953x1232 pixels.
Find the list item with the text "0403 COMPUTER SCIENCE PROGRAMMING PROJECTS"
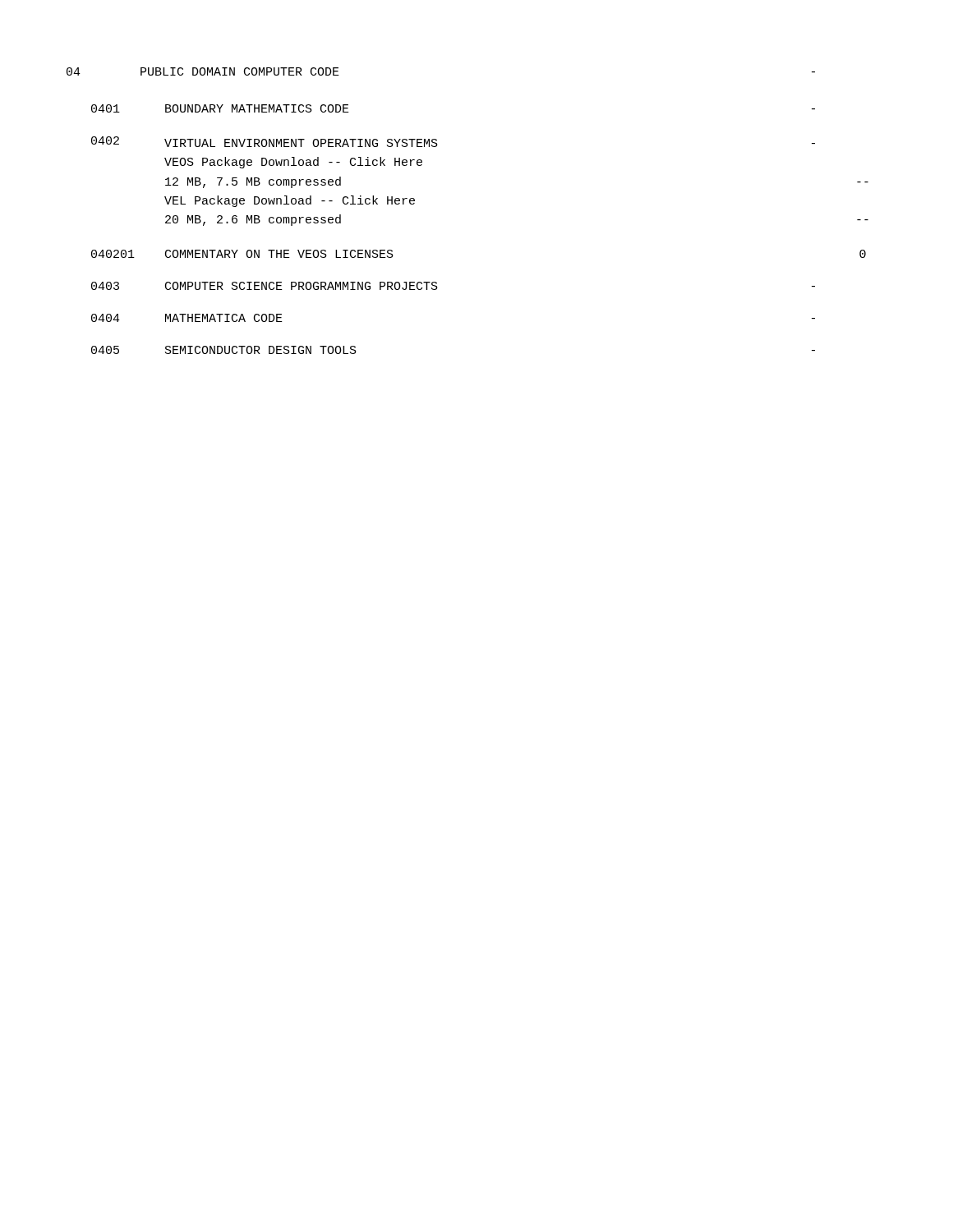coord(101,285)
